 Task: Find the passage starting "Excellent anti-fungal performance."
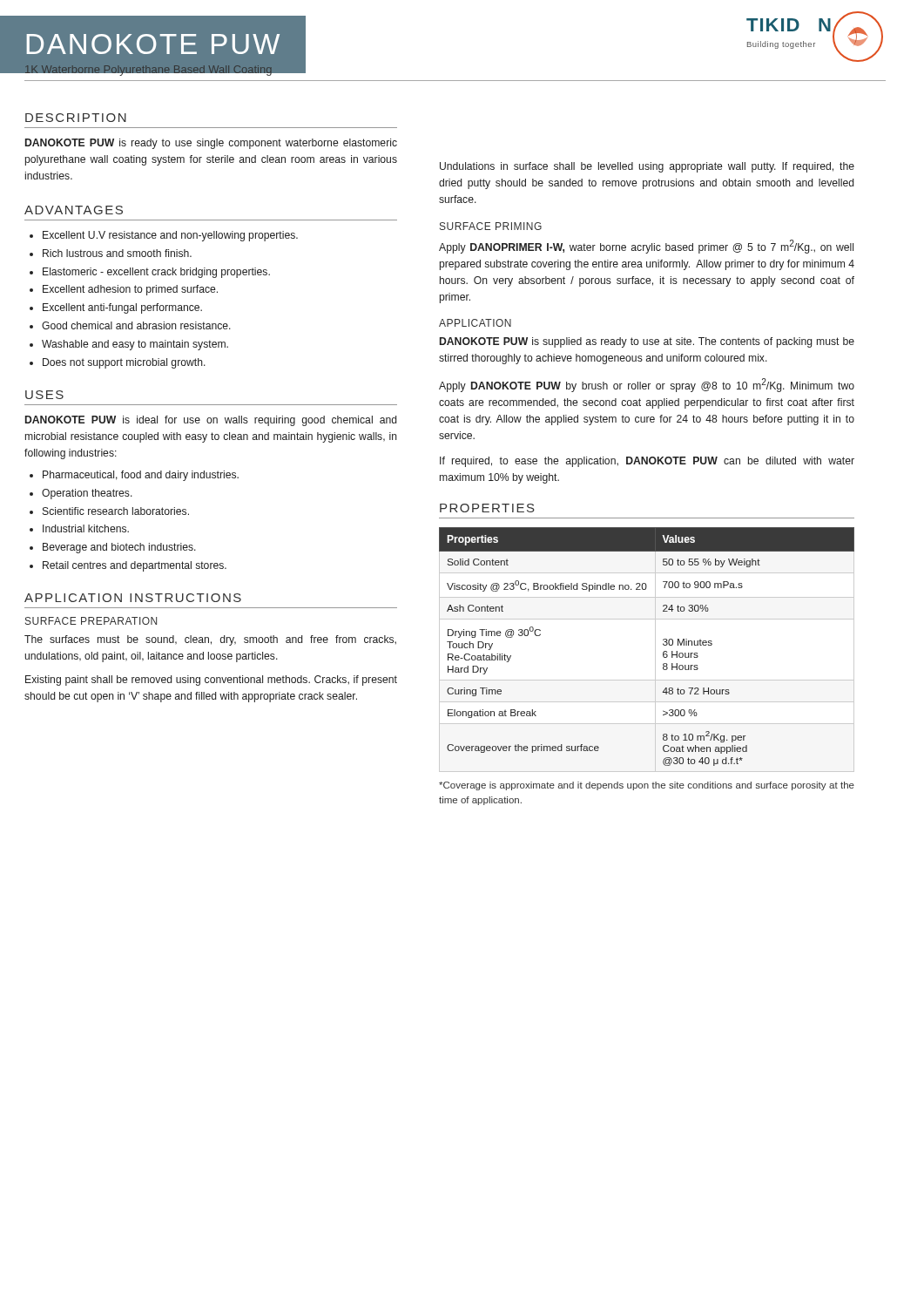tap(122, 308)
